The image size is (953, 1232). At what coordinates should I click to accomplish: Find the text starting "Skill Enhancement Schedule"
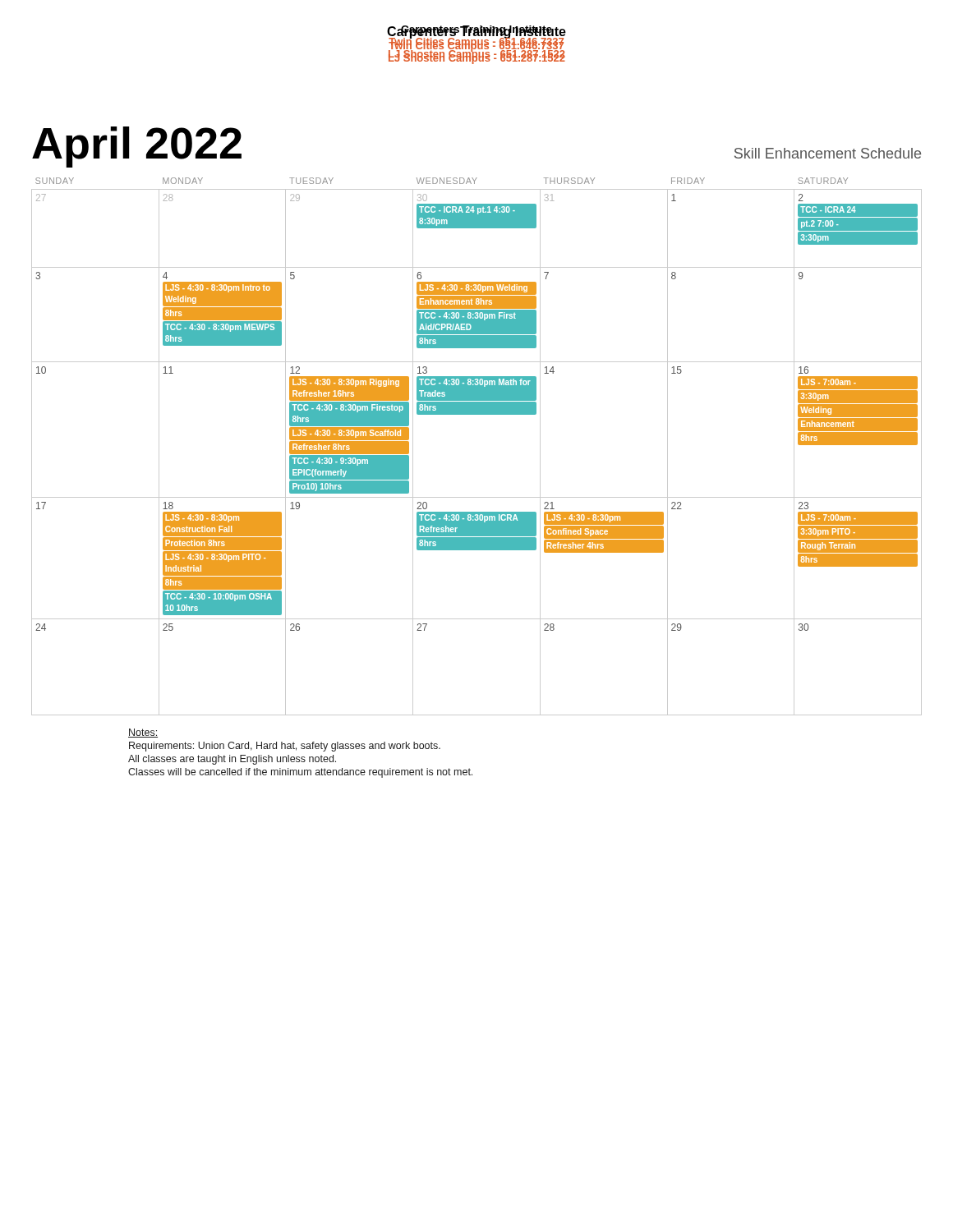tap(828, 154)
